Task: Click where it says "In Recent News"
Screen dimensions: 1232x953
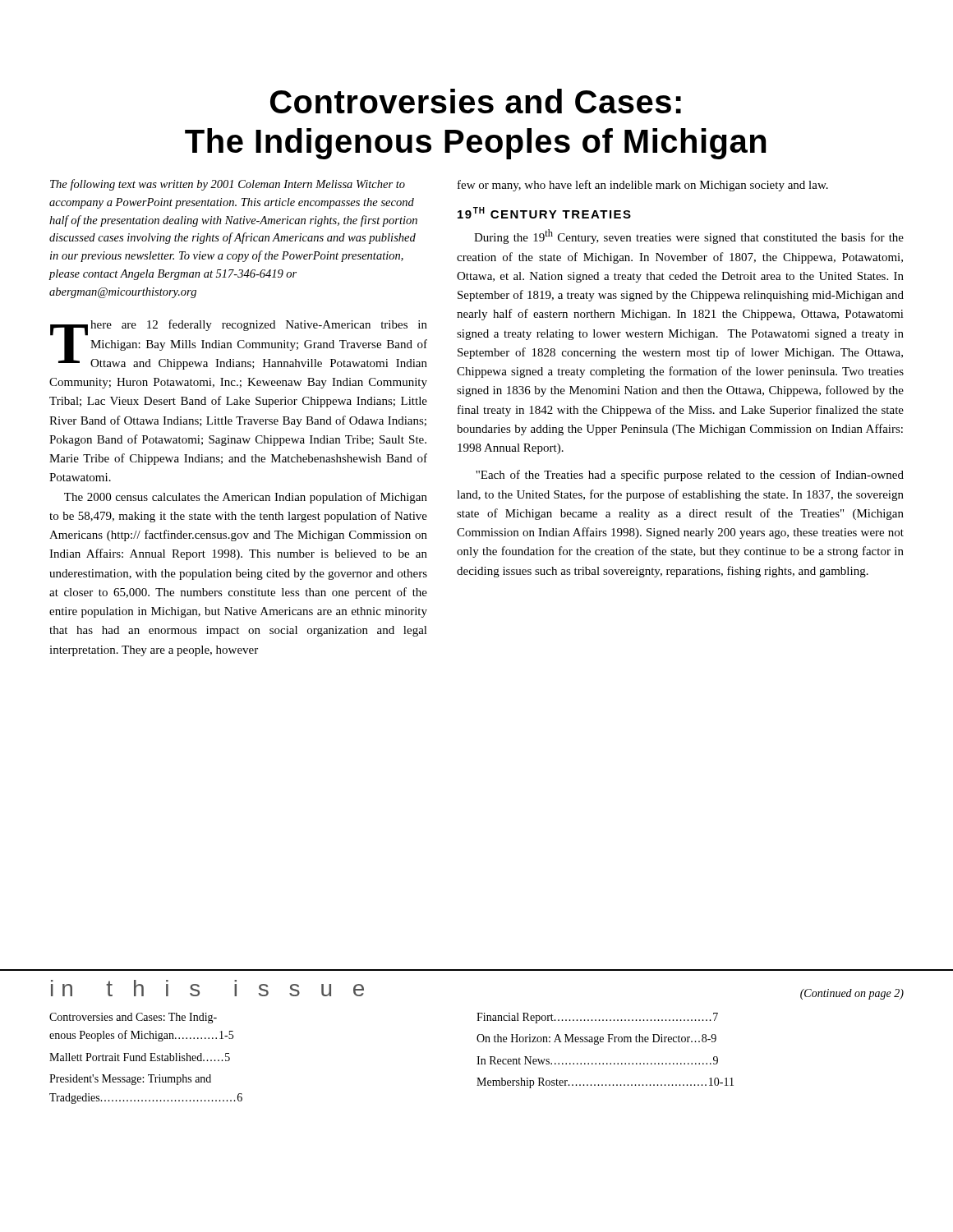Action: click(597, 1061)
